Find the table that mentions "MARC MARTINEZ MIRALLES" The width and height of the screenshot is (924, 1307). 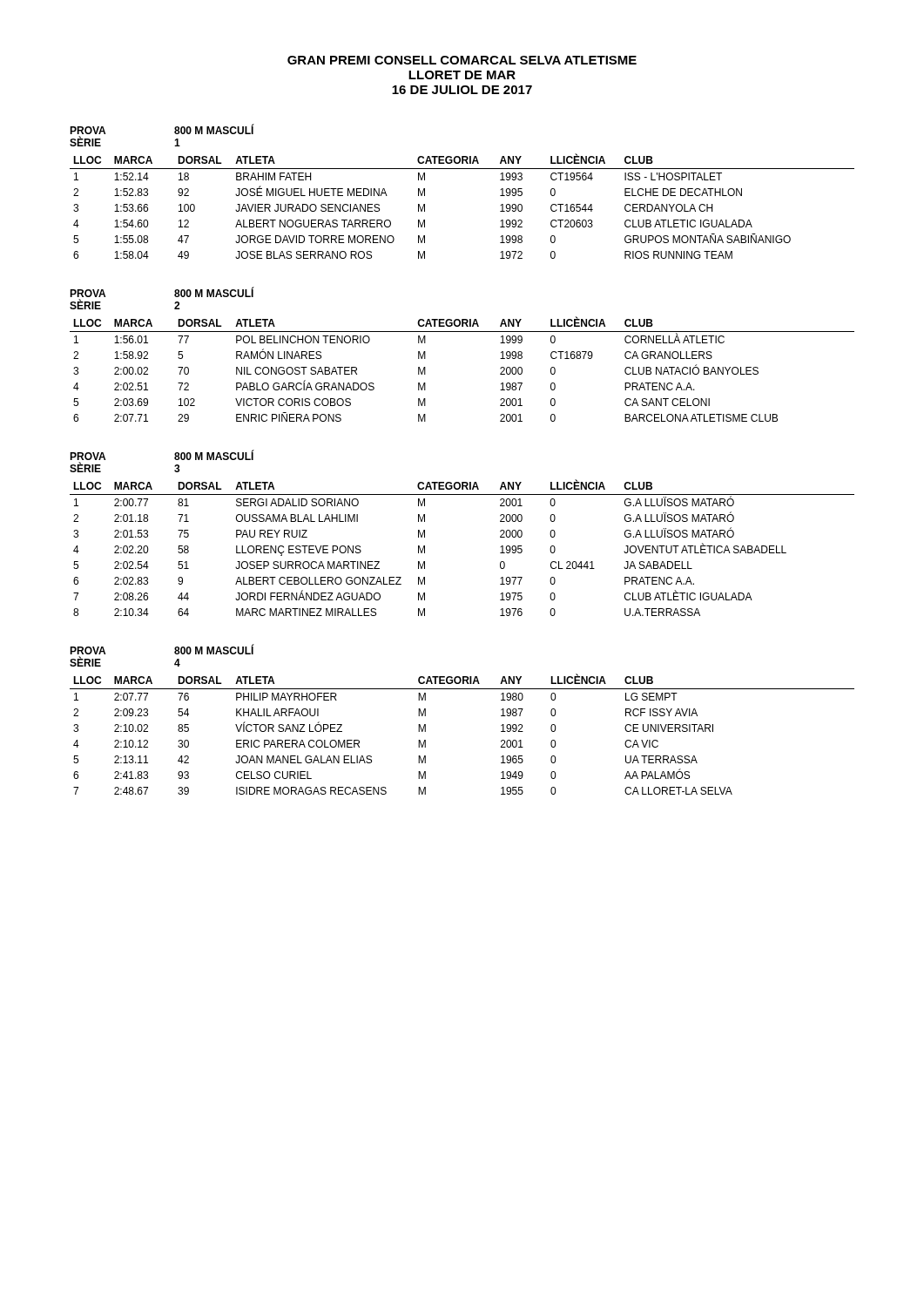tap(462, 549)
